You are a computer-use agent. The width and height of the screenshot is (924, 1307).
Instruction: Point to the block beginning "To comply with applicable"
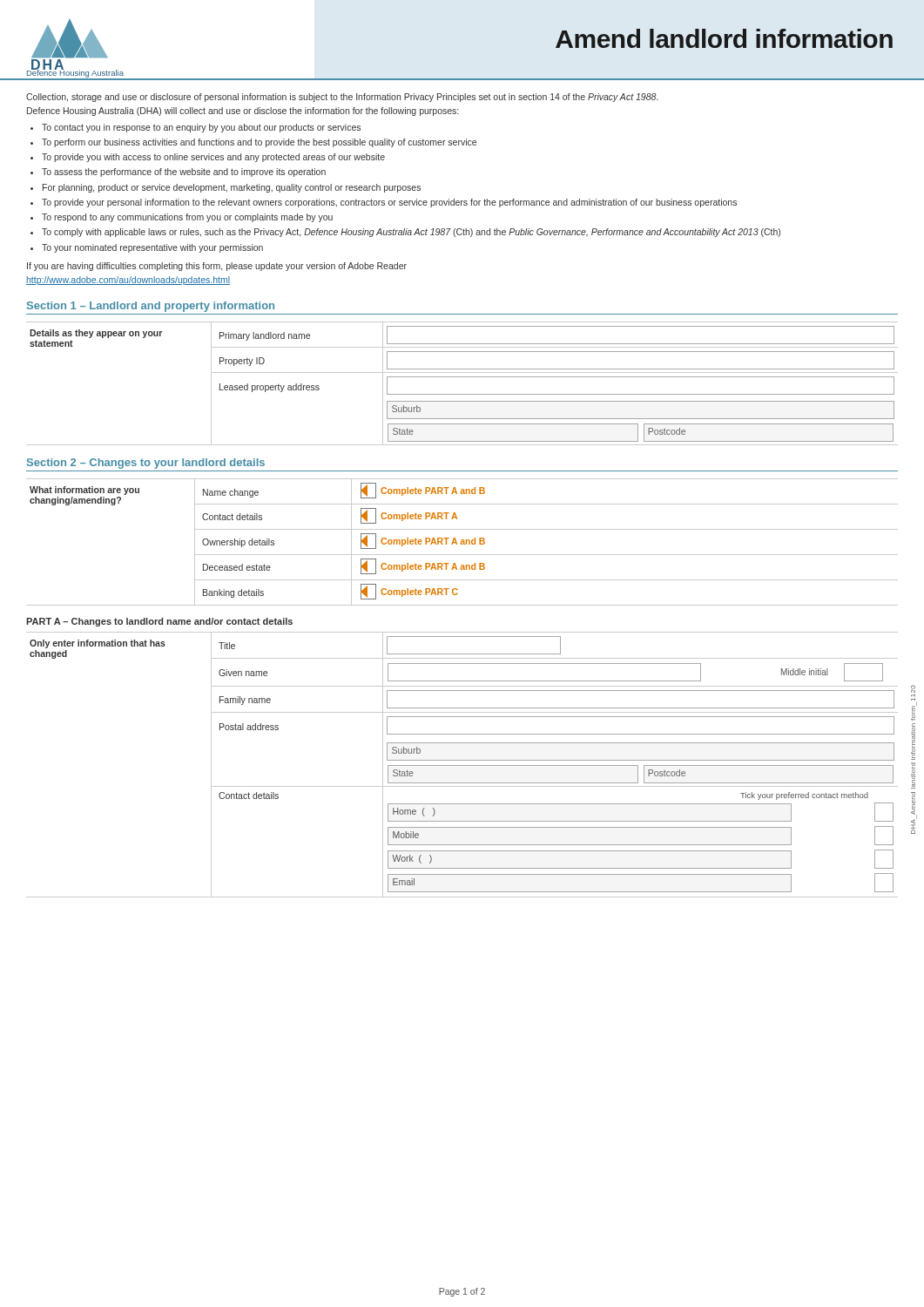pyautogui.click(x=411, y=232)
